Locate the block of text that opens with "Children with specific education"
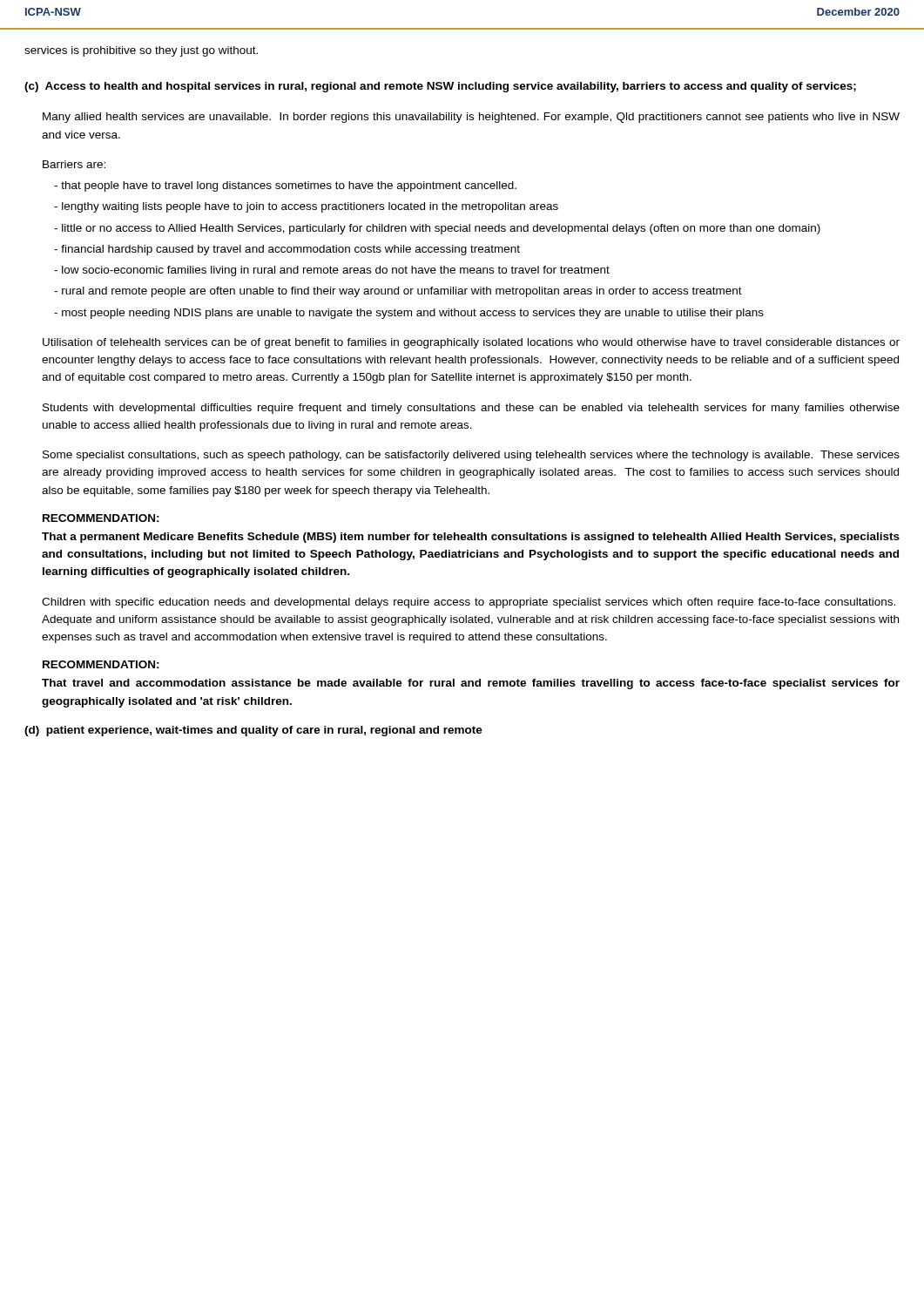The width and height of the screenshot is (924, 1307). pos(471,619)
